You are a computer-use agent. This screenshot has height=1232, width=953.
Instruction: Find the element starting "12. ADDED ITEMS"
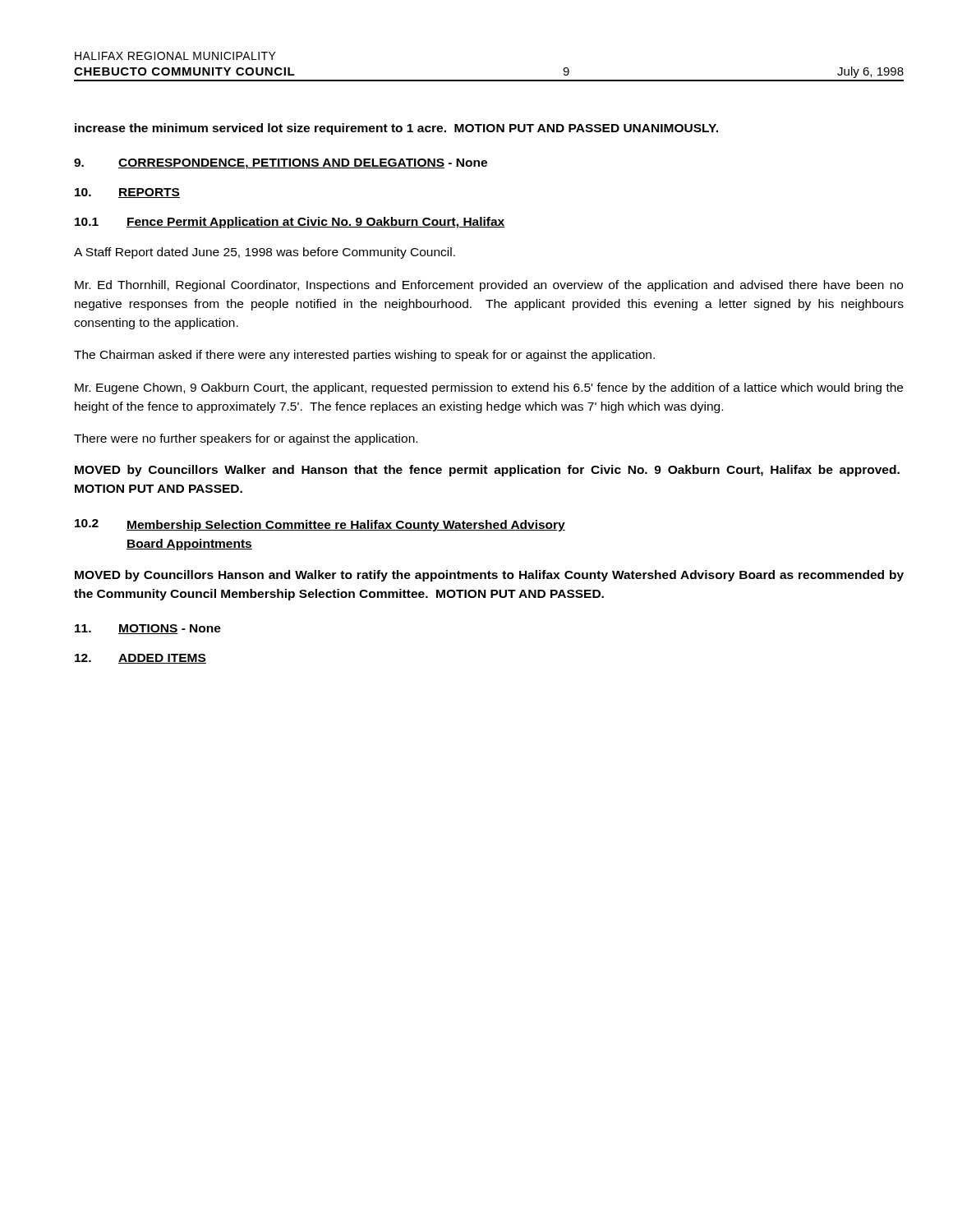(x=140, y=659)
